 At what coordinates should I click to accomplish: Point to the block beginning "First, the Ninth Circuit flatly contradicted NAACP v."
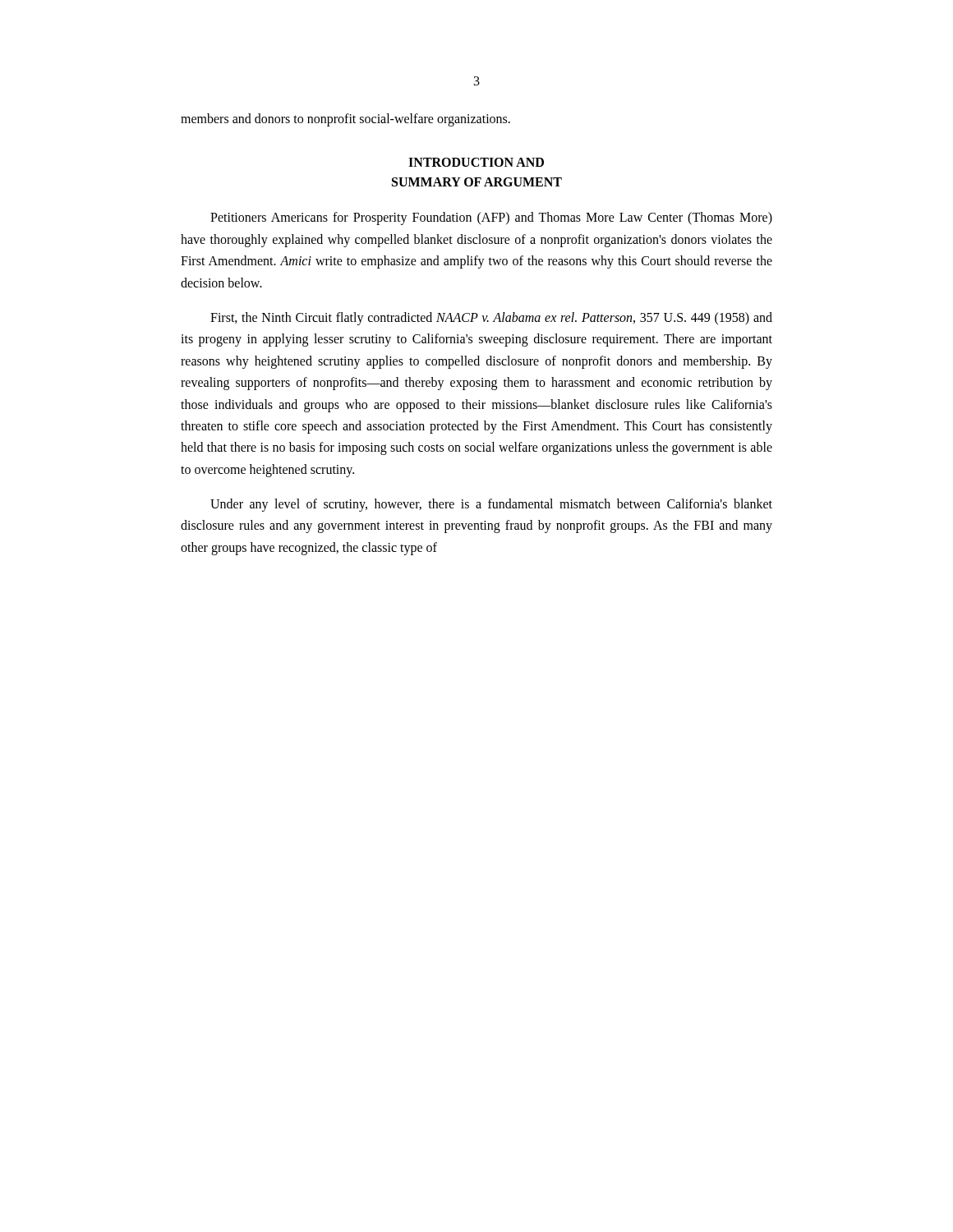(x=476, y=393)
